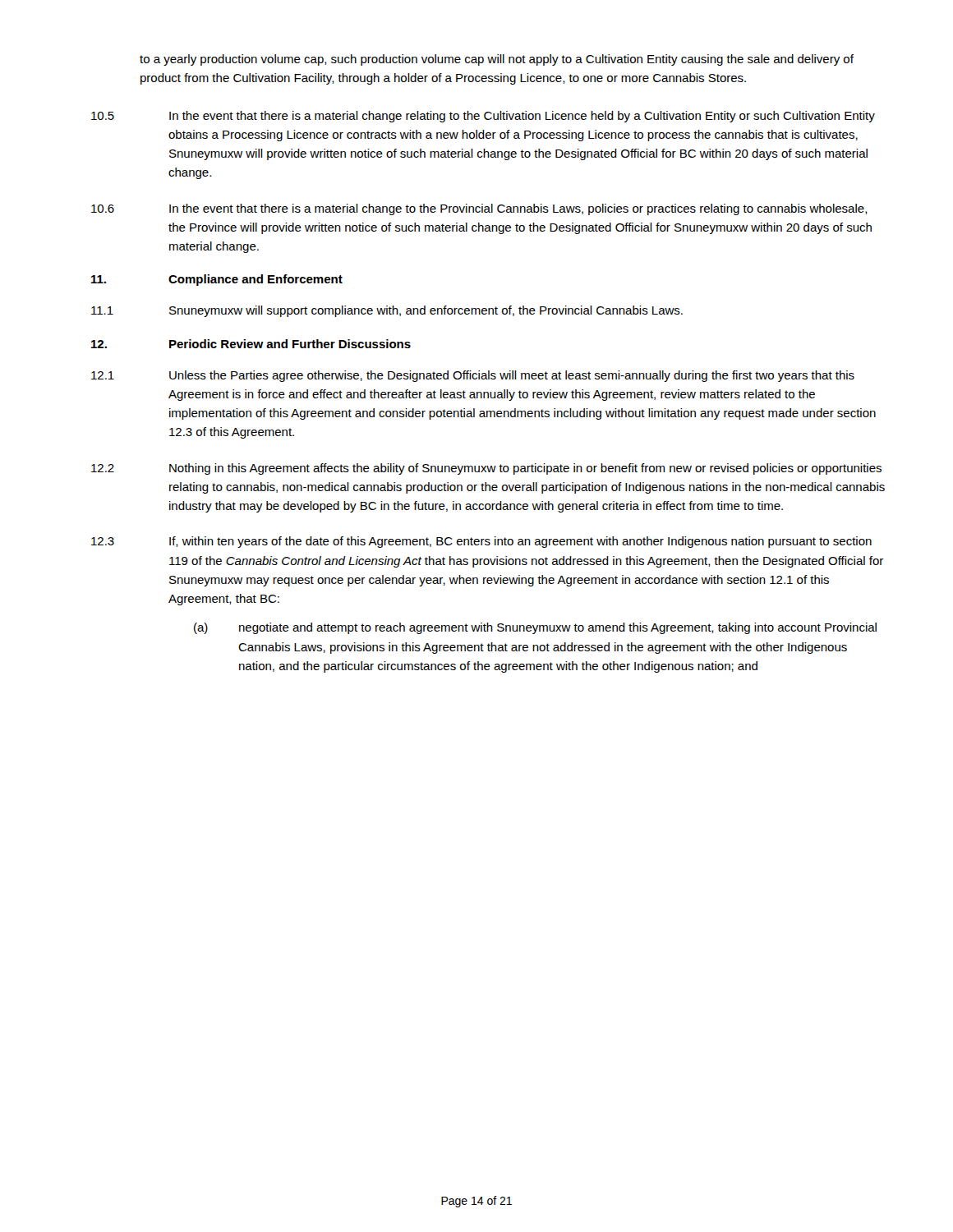Image resolution: width=953 pixels, height=1232 pixels.
Task: Locate the text block that says "3 If, within ten years of the date"
Action: coord(481,542)
